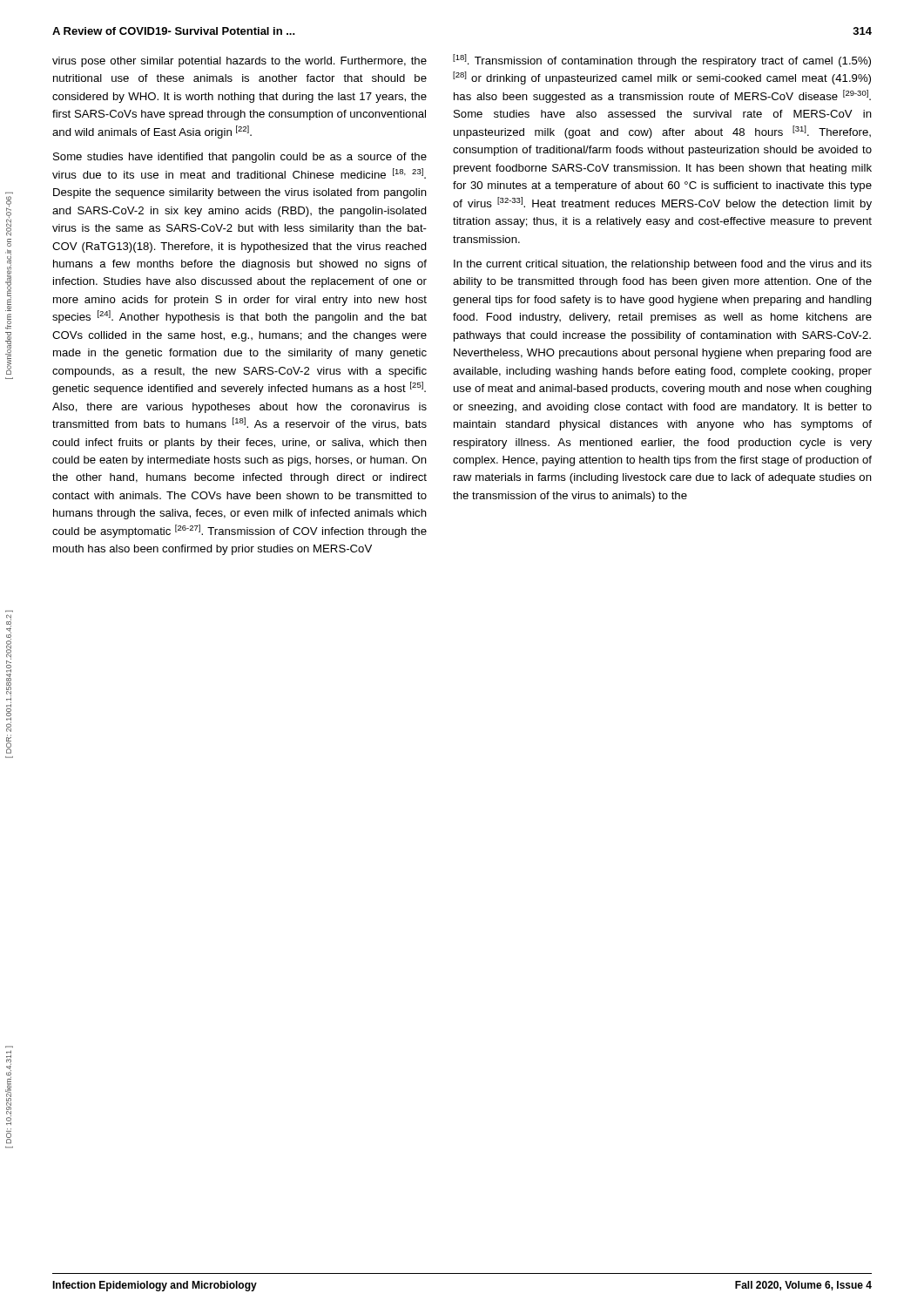Viewport: 924px width, 1307px height.
Task: Select the text block that says "virus pose other similar potential"
Action: (240, 305)
